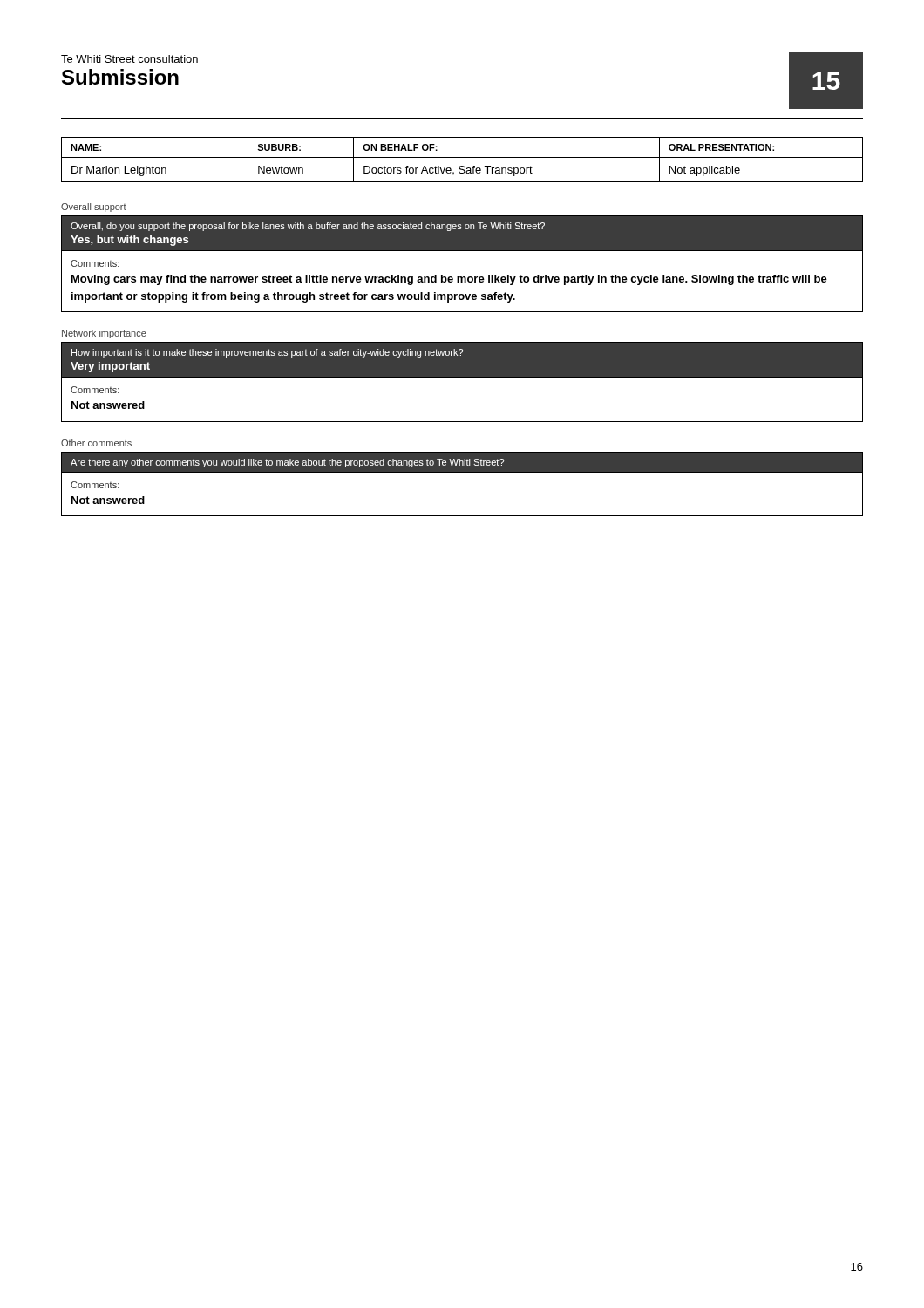Locate the section header with the text "Other comments"

[96, 442]
